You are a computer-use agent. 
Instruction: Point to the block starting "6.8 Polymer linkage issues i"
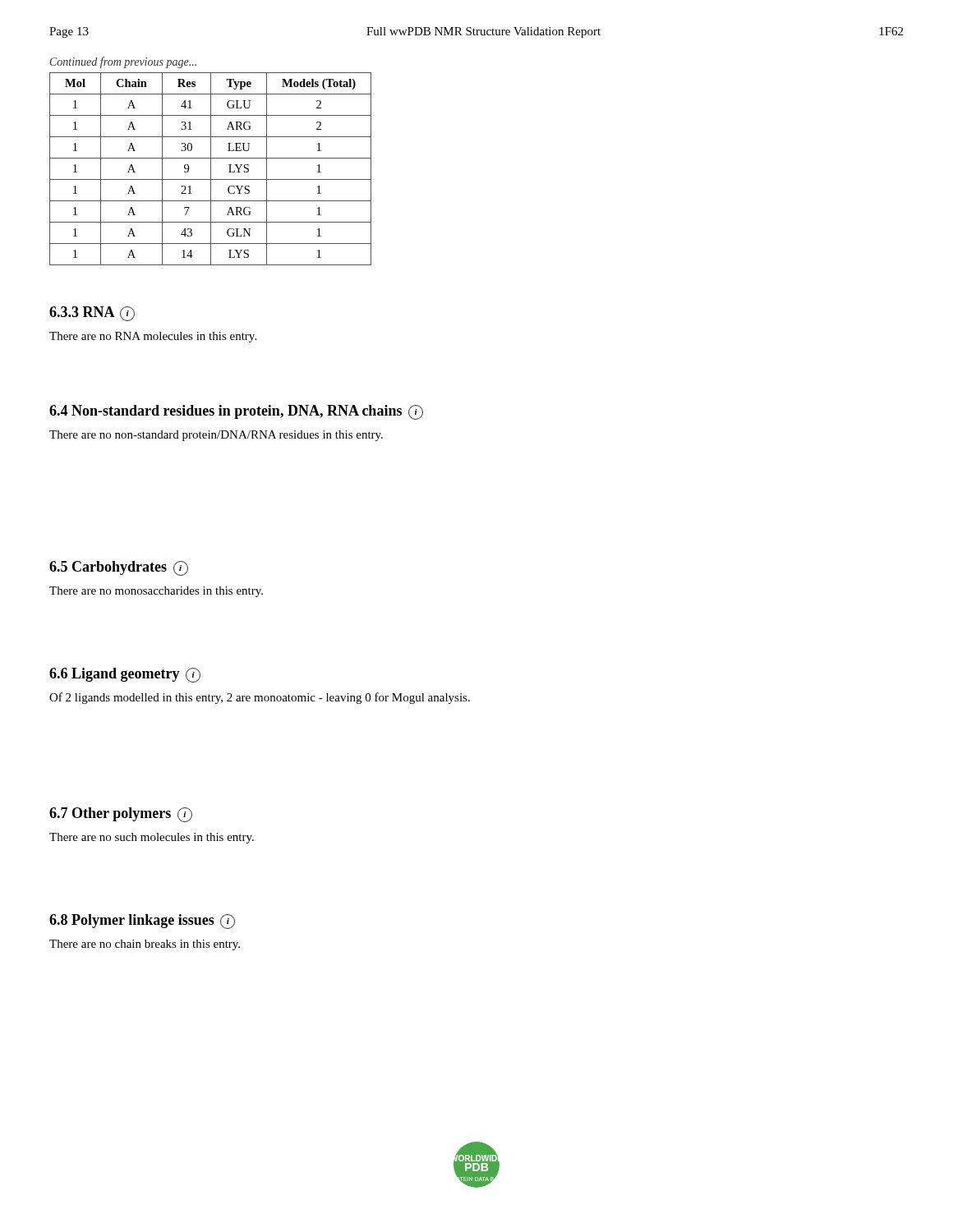click(x=142, y=920)
